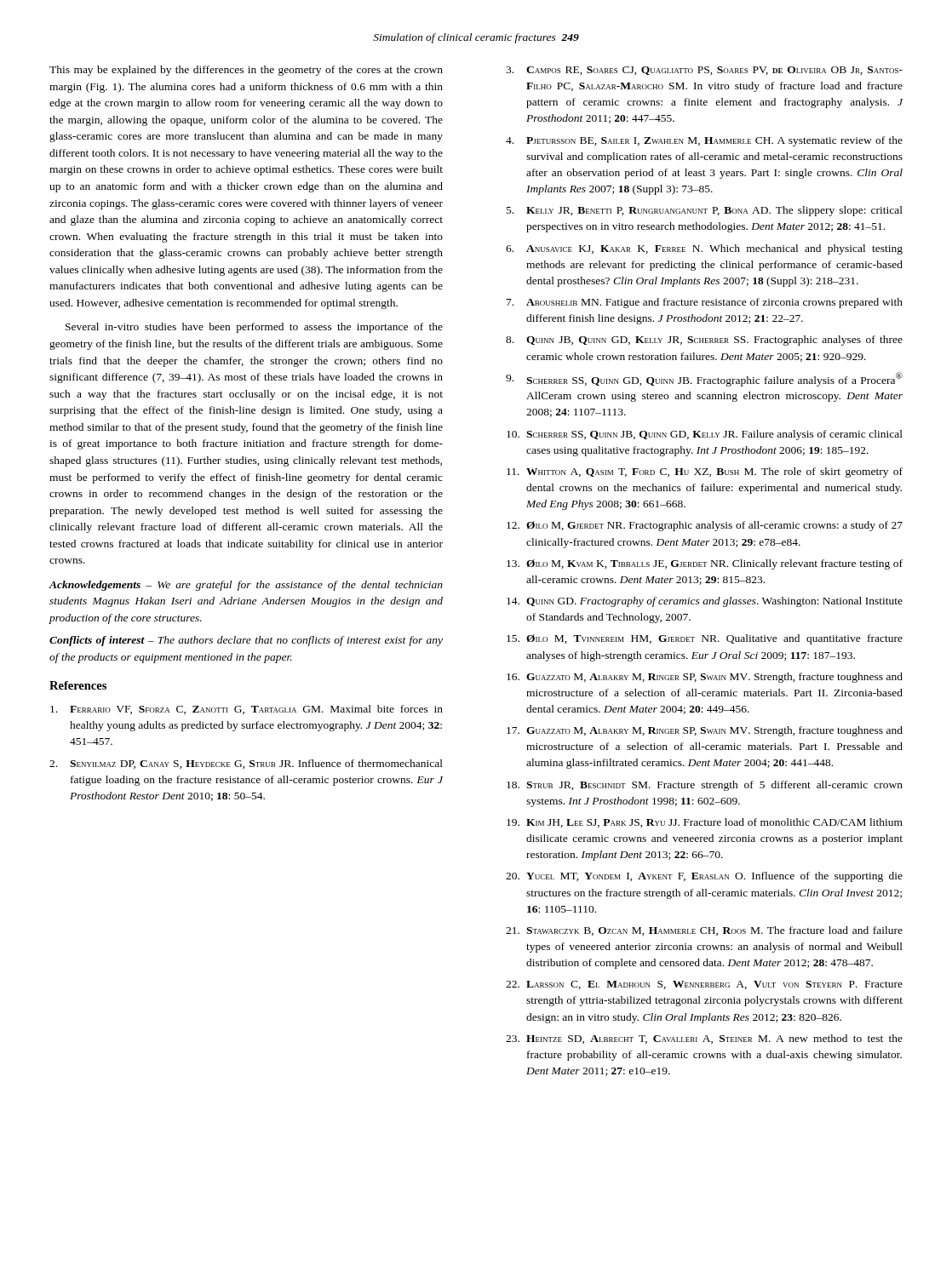Select the block starting "3. Campos RE, Soares"

[704, 94]
